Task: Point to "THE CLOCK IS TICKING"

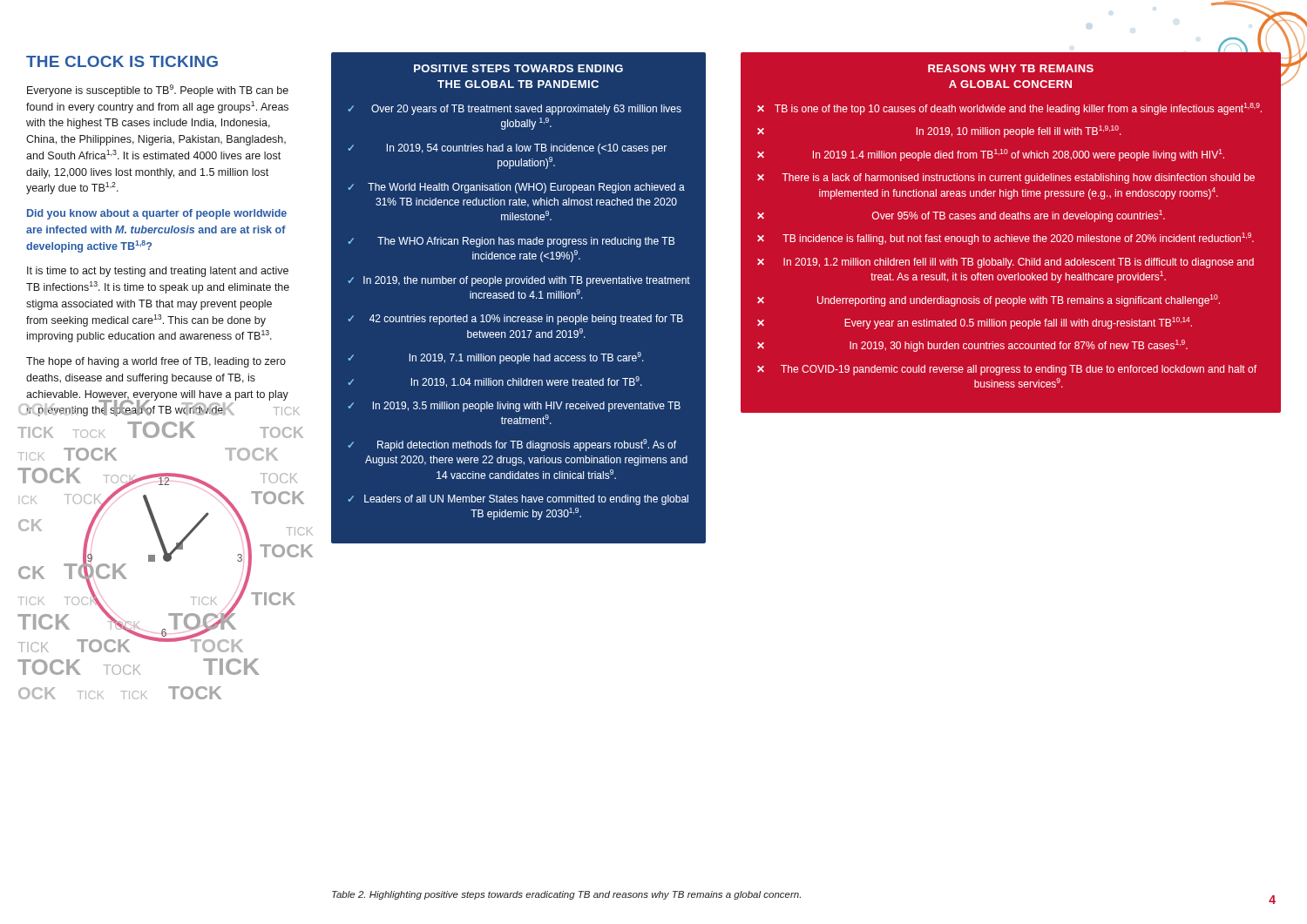Action: (123, 61)
